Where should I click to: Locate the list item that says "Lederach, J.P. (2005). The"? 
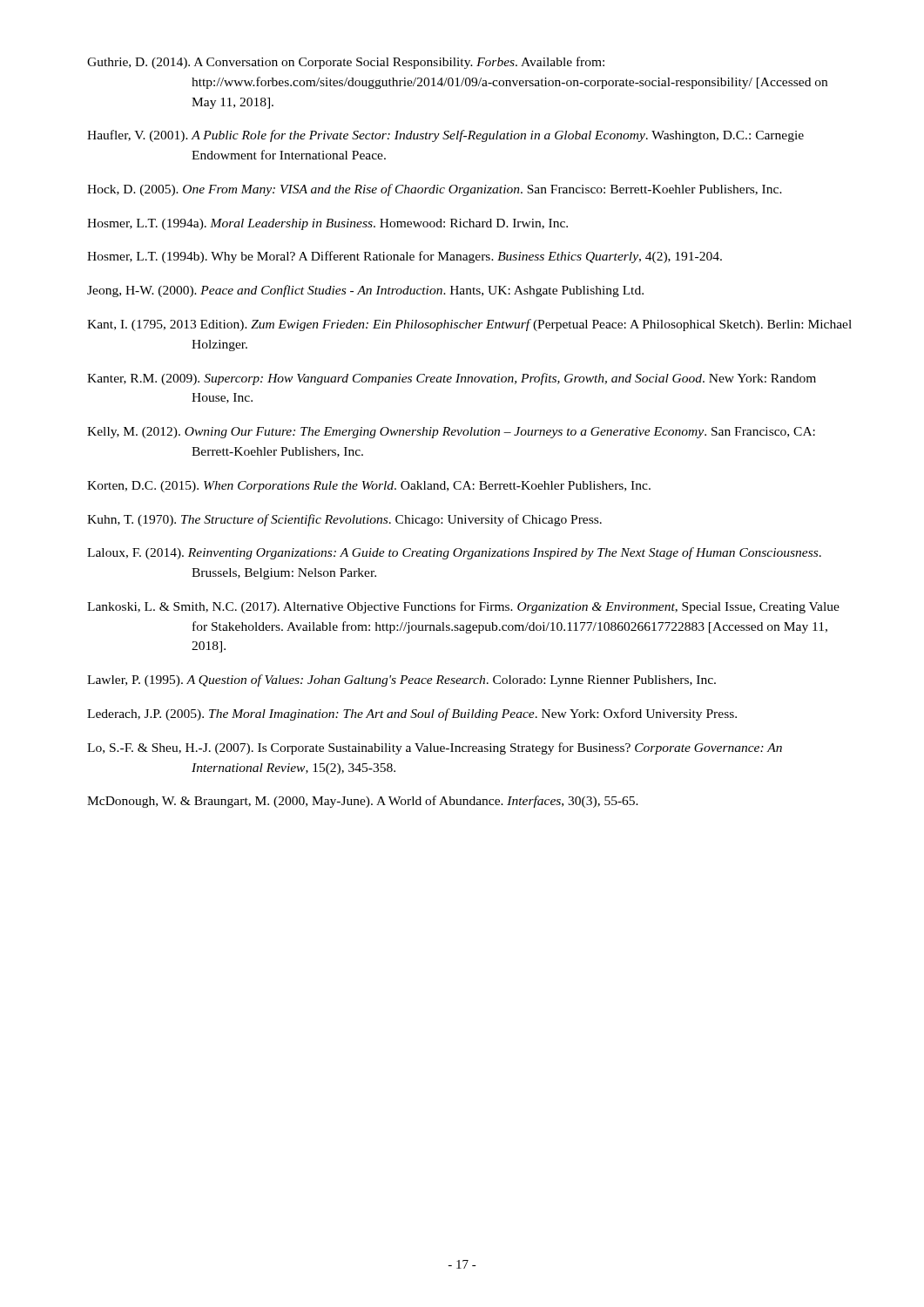point(412,713)
